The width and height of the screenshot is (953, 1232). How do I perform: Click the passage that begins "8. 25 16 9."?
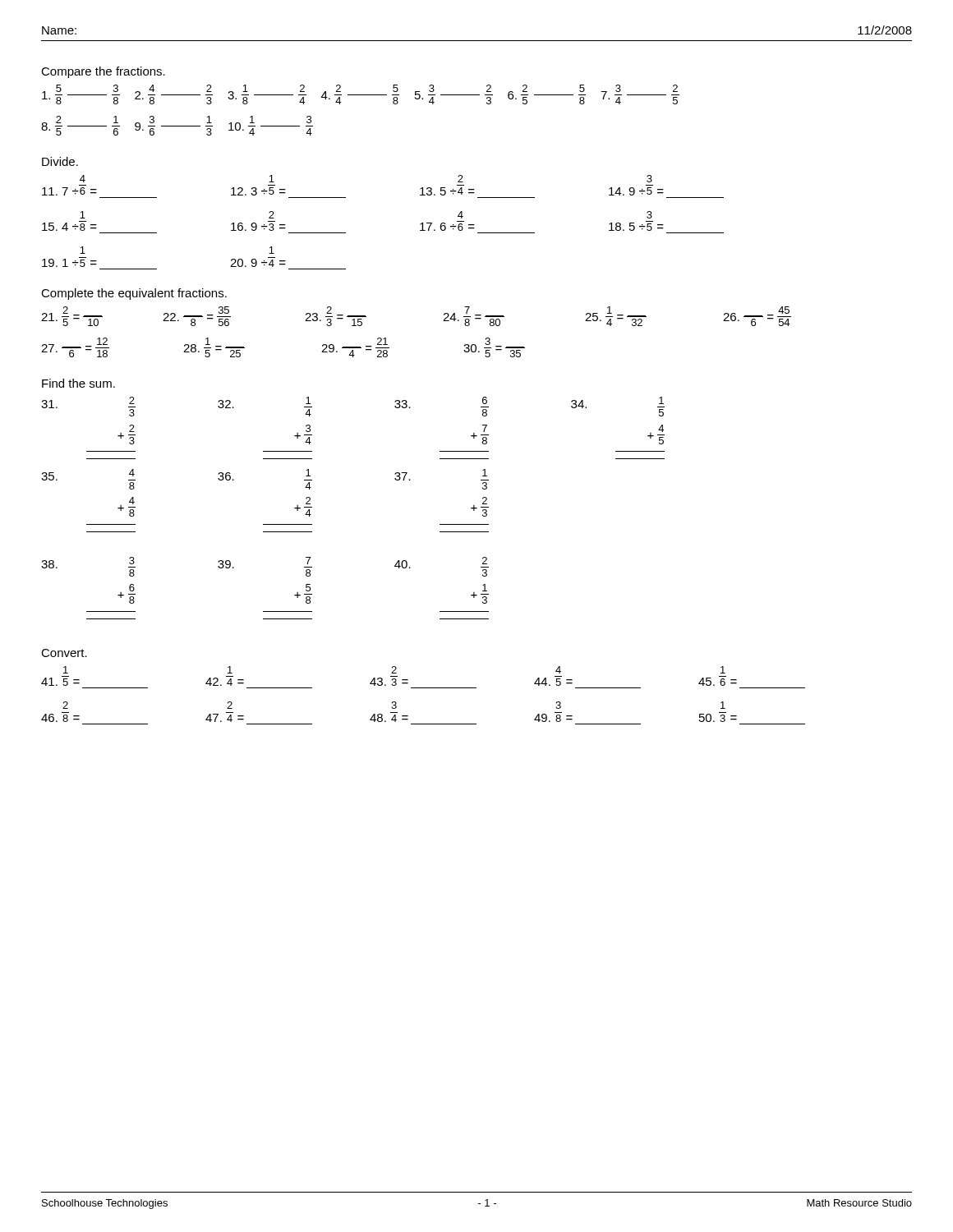tap(177, 126)
